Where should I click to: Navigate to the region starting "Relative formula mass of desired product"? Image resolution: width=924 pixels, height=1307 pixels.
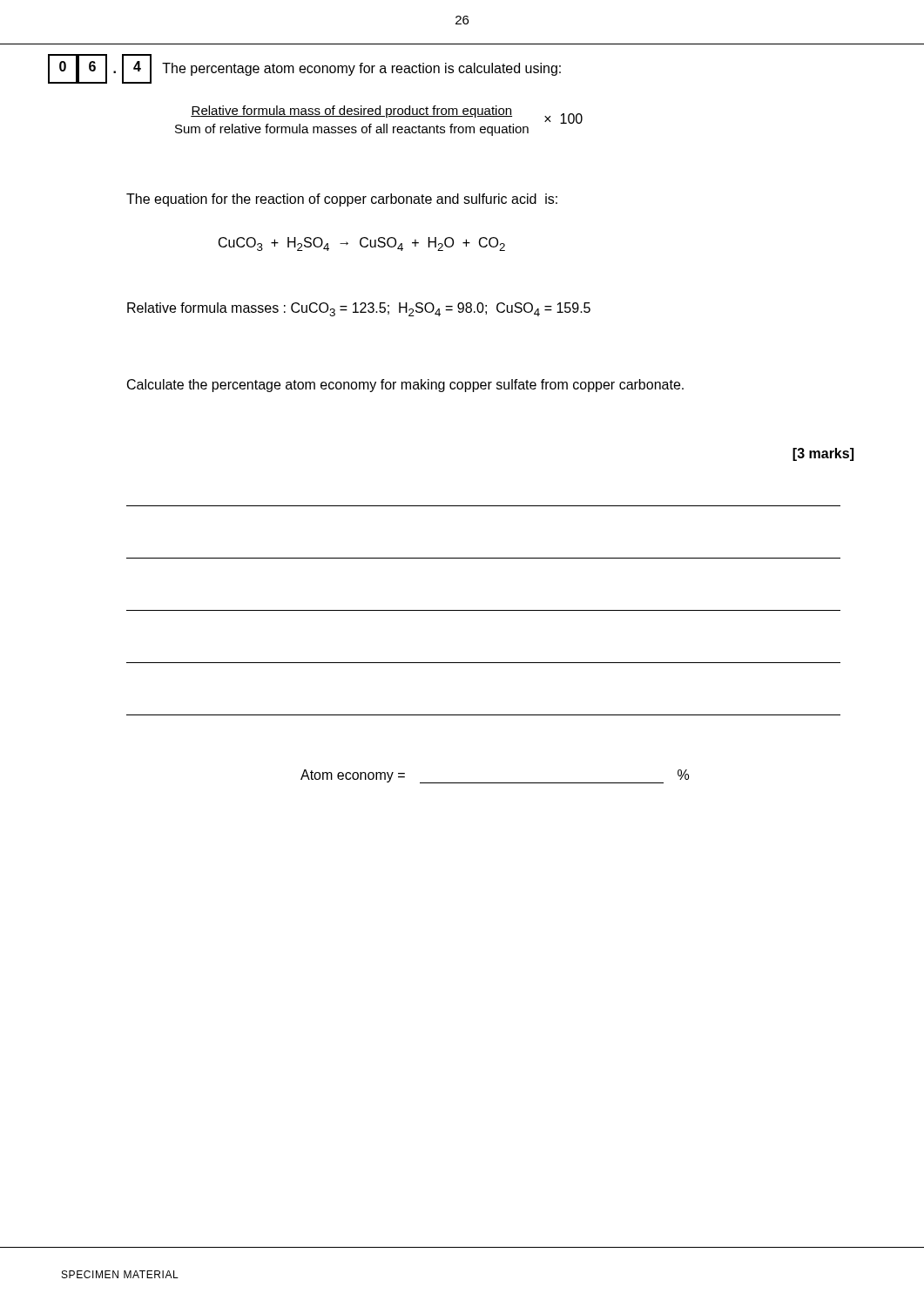(379, 119)
